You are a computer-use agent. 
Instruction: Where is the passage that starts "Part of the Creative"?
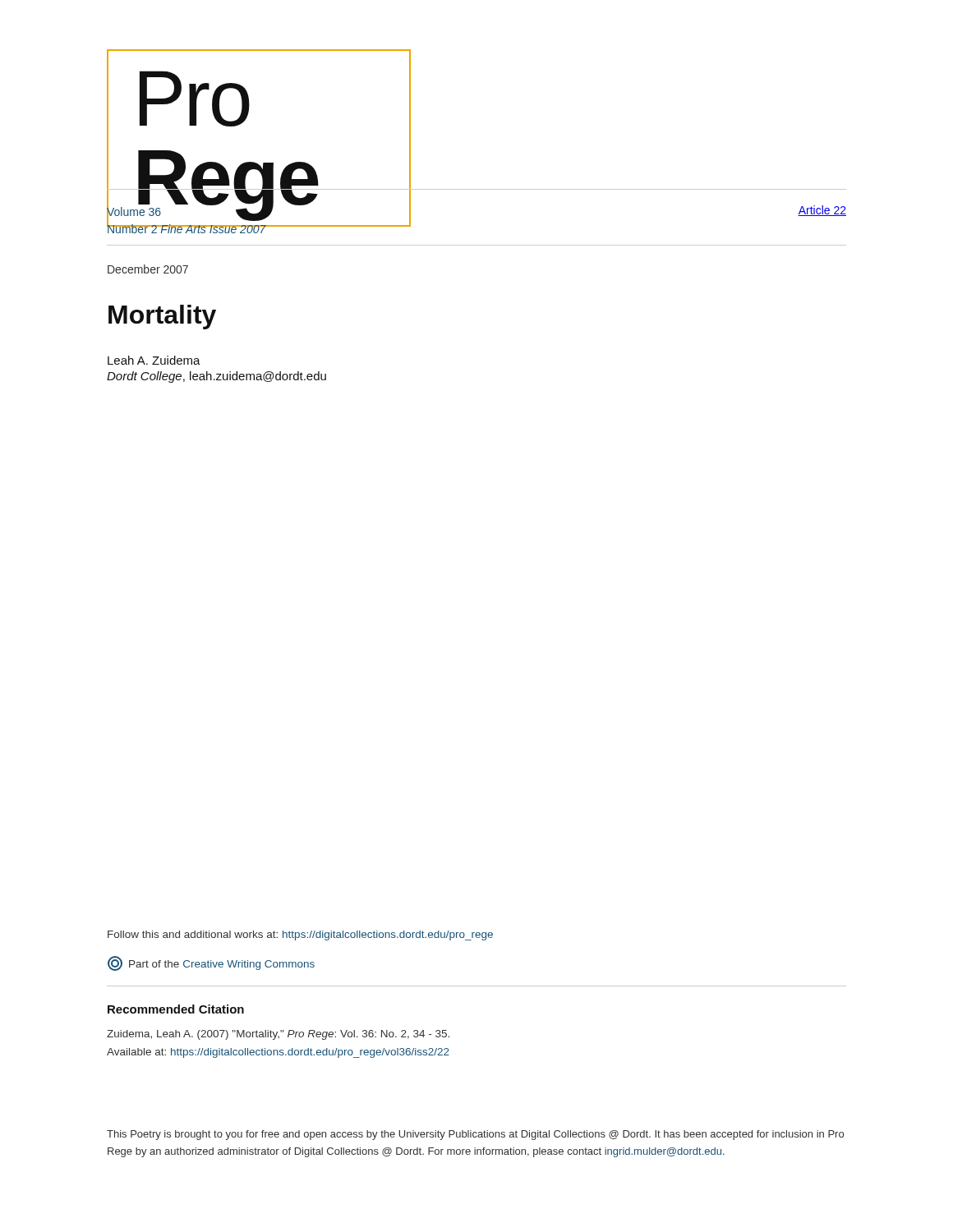coord(211,963)
